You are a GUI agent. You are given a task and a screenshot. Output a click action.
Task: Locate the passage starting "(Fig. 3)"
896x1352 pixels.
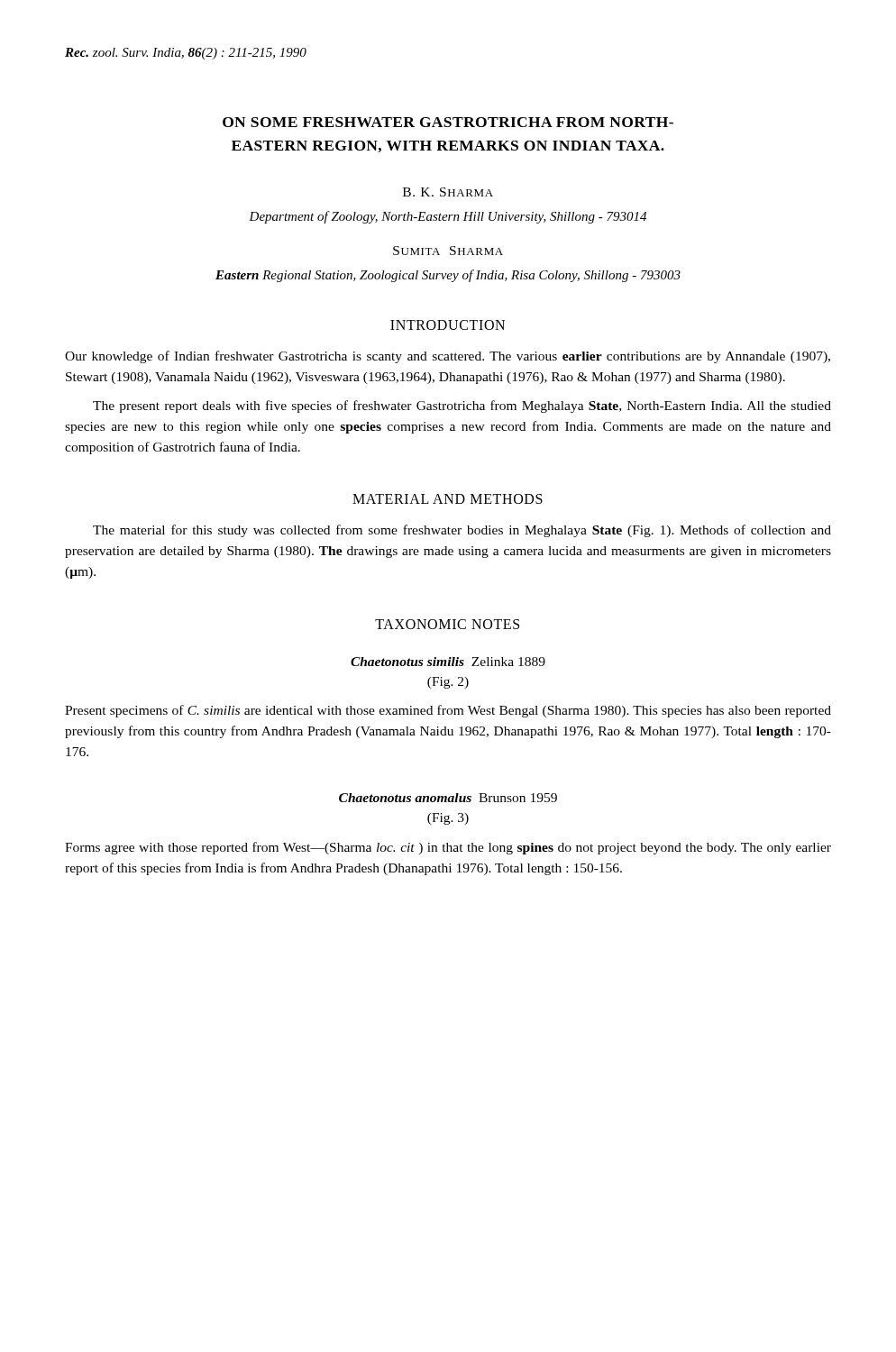coord(448,817)
